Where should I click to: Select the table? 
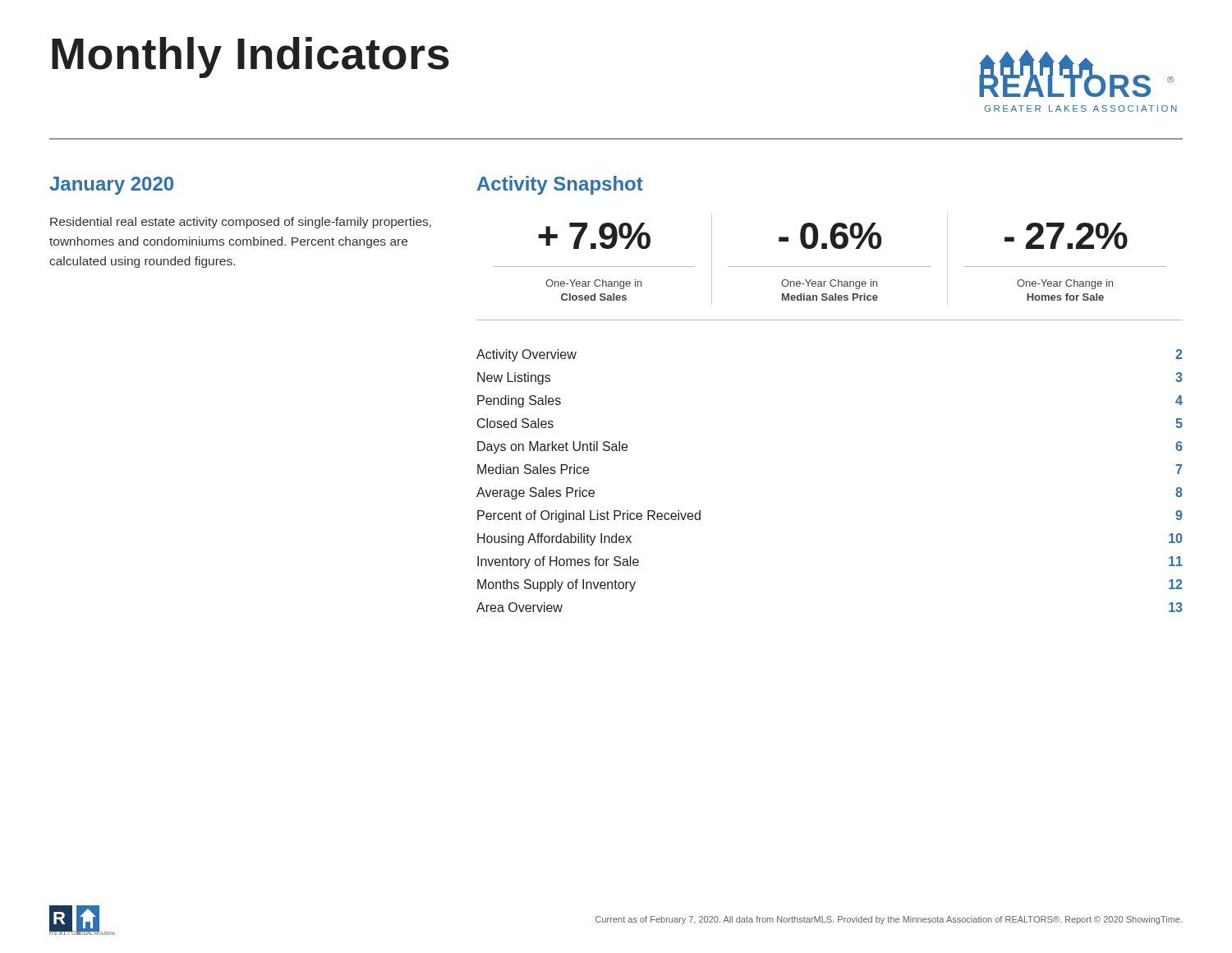[830, 481]
